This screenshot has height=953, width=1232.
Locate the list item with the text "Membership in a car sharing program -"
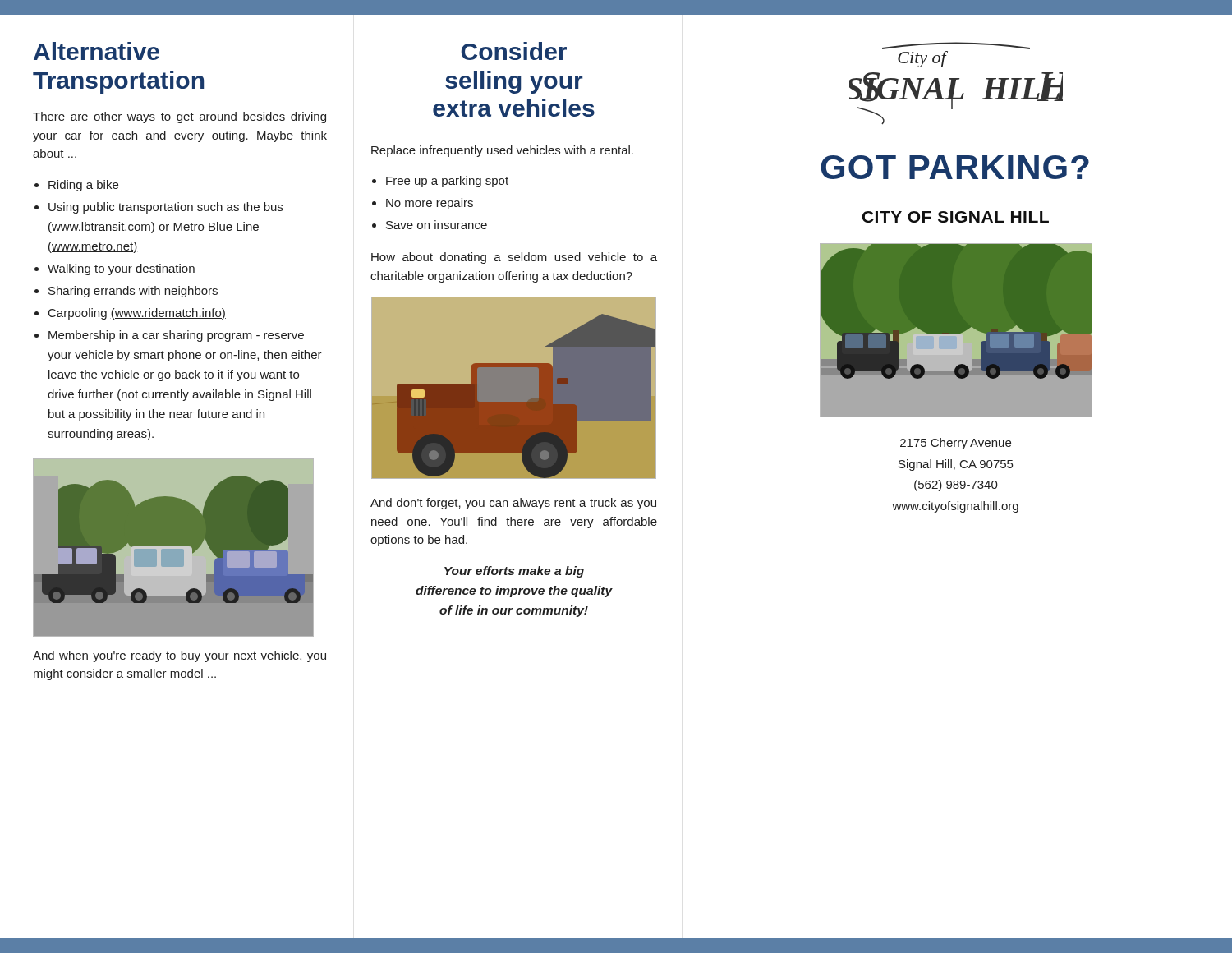[x=185, y=384]
